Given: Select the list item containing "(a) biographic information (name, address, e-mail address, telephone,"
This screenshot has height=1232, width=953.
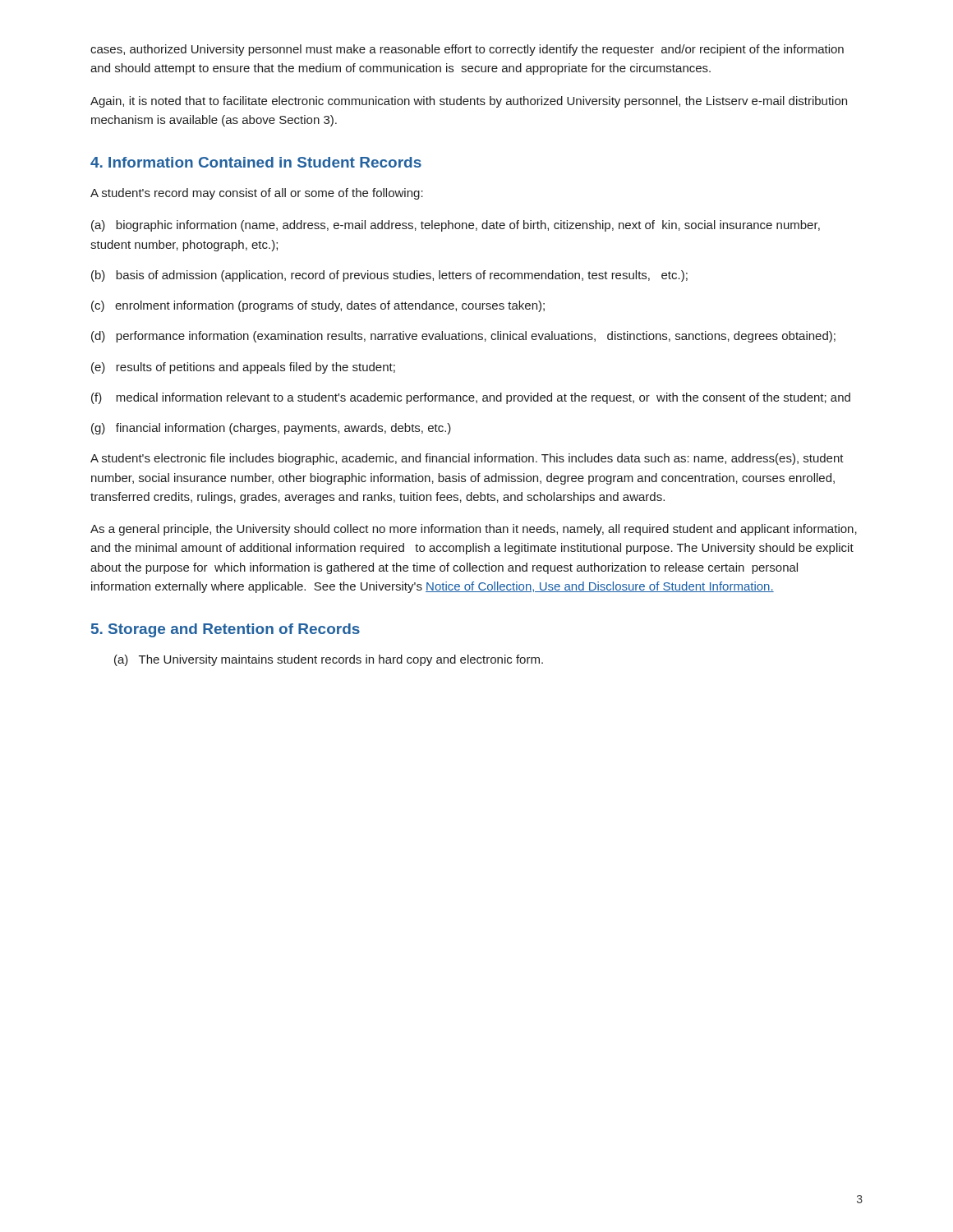Looking at the screenshot, I should (x=455, y=234).
